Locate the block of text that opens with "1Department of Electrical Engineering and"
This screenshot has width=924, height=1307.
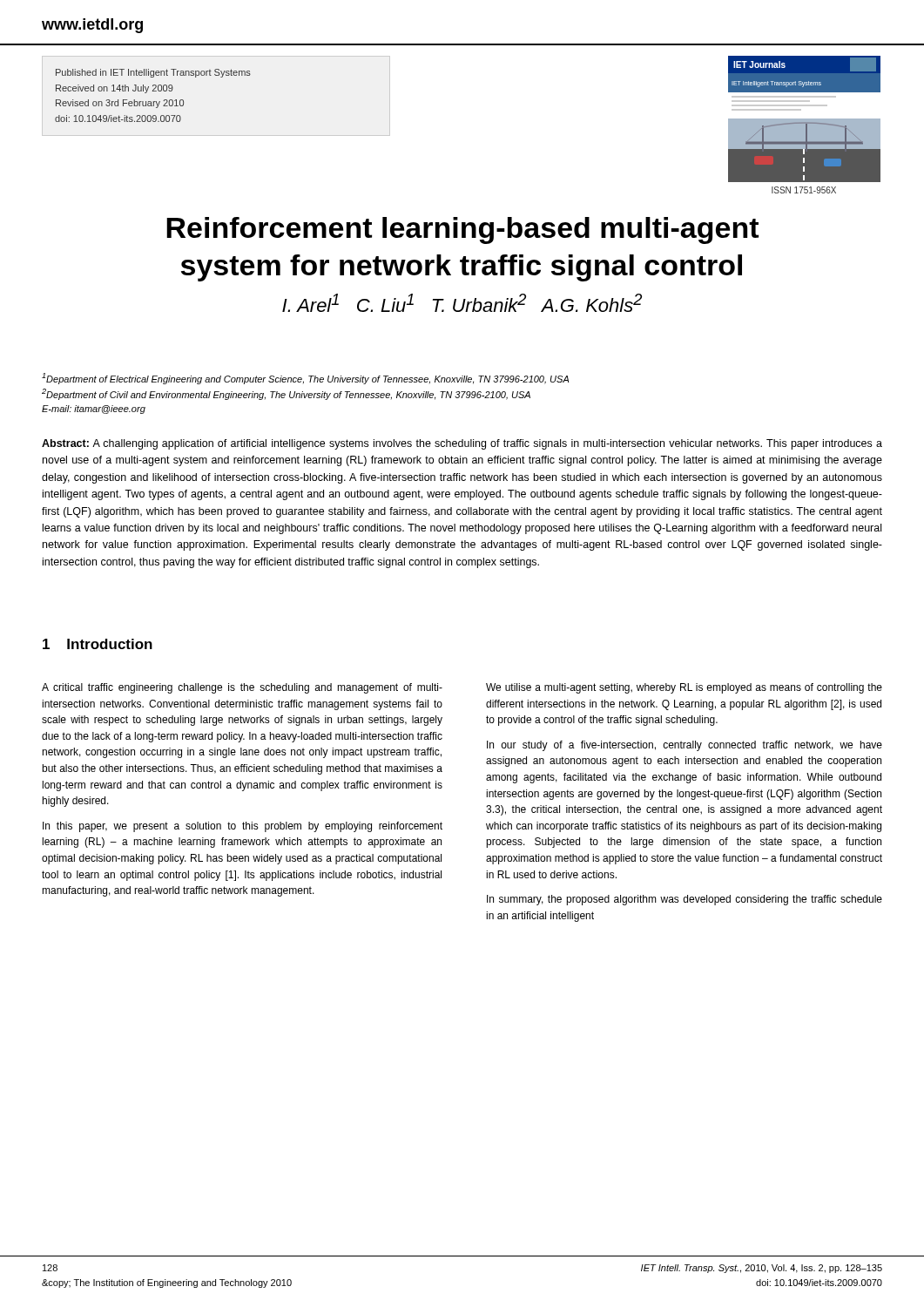pyautogui.click(x=306, y=393)
